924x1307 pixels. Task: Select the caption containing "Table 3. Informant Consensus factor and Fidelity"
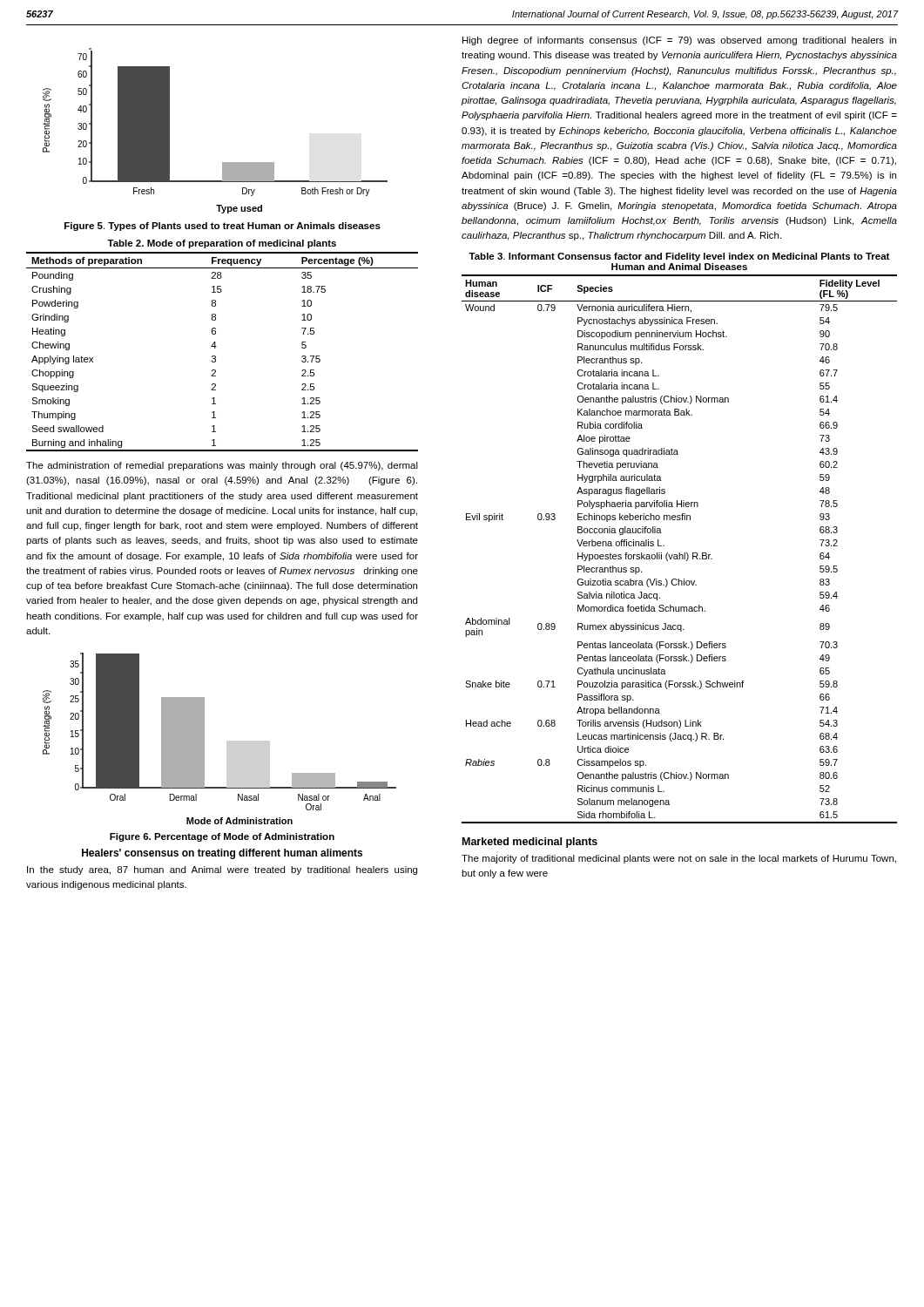[x=679, y=261]
